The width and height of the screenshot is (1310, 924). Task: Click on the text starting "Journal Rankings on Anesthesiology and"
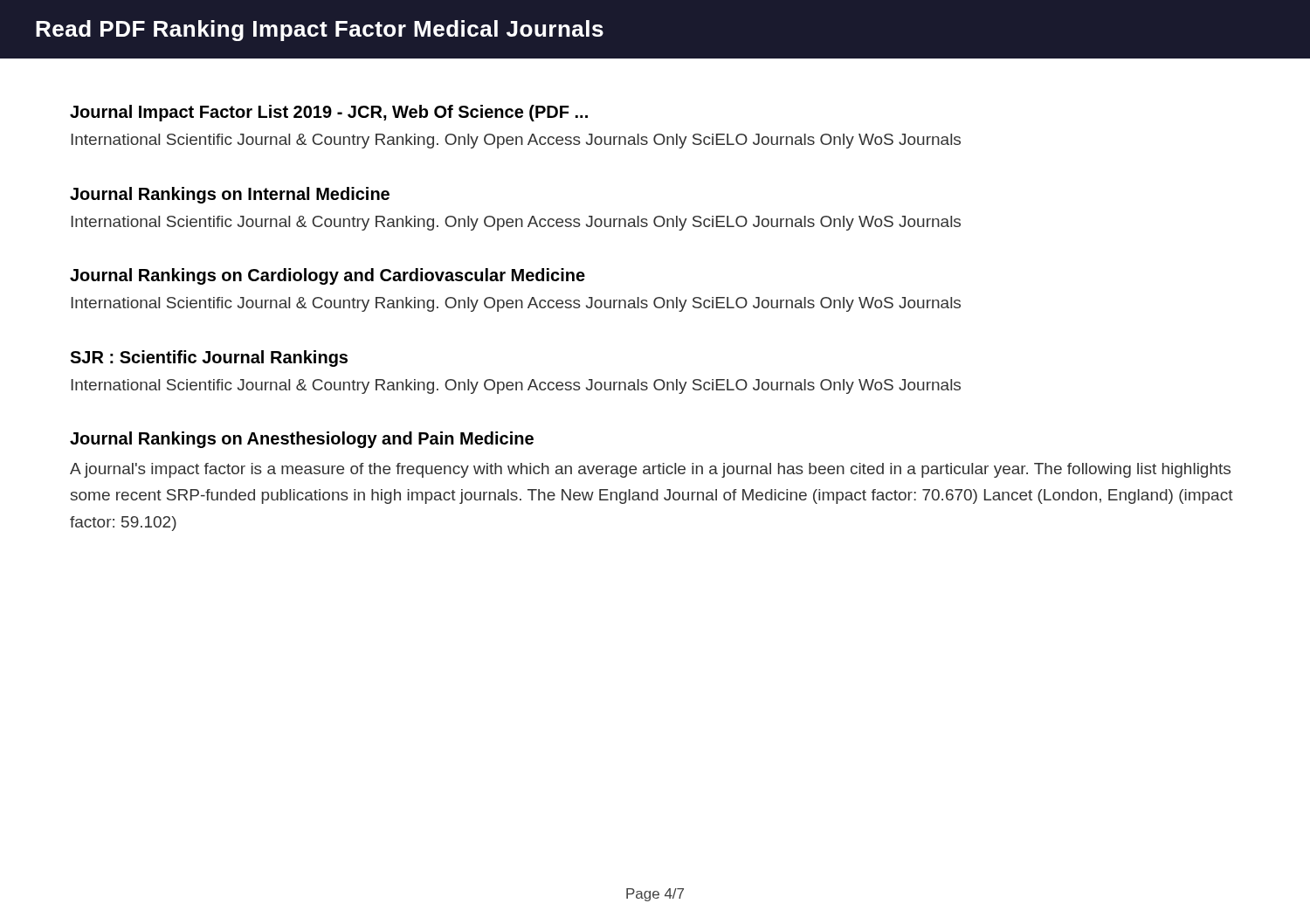click(x=302, y=438)
